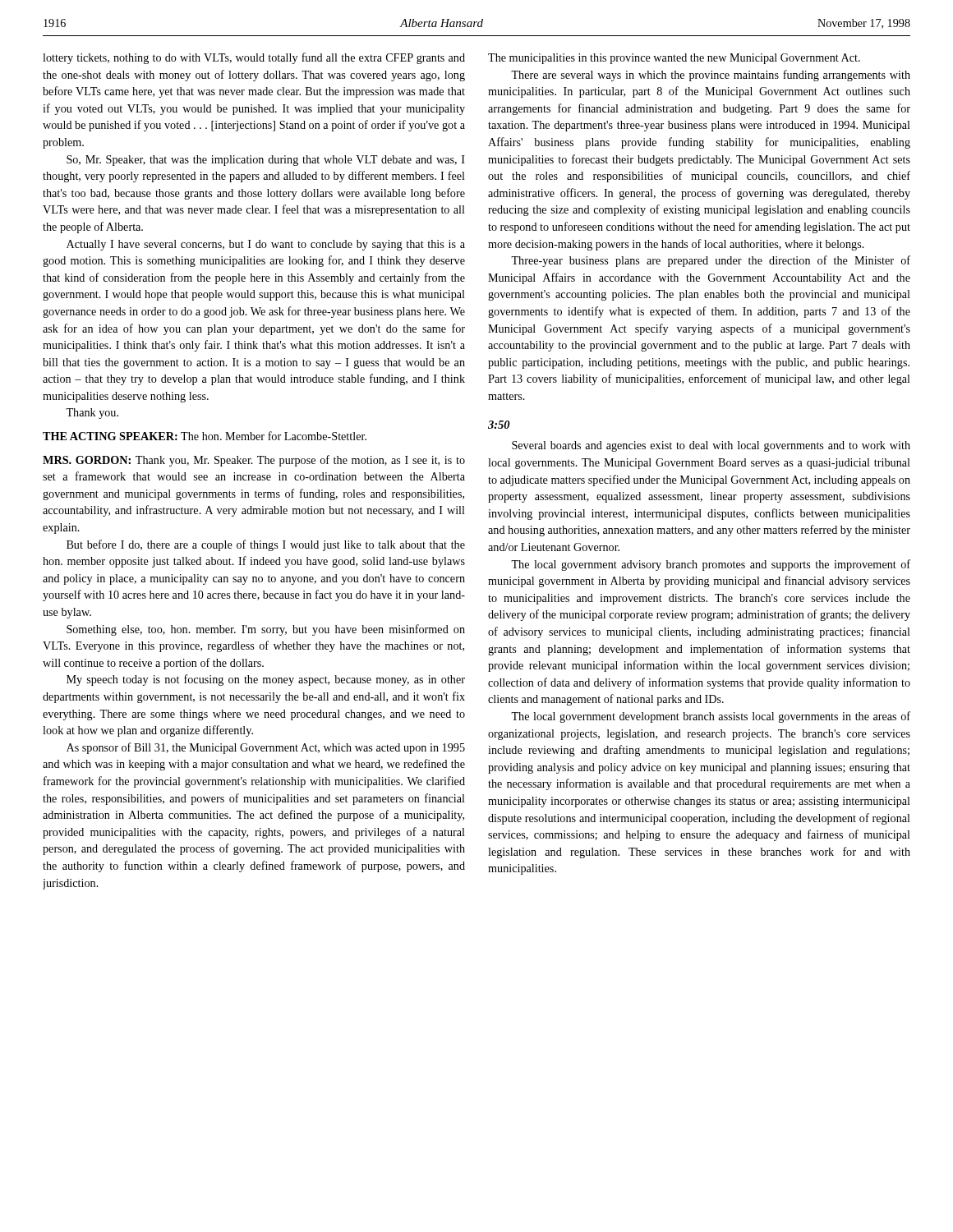Navigate to the region starting "There are several ways"

pyautogui.click(x=699, y=159)
